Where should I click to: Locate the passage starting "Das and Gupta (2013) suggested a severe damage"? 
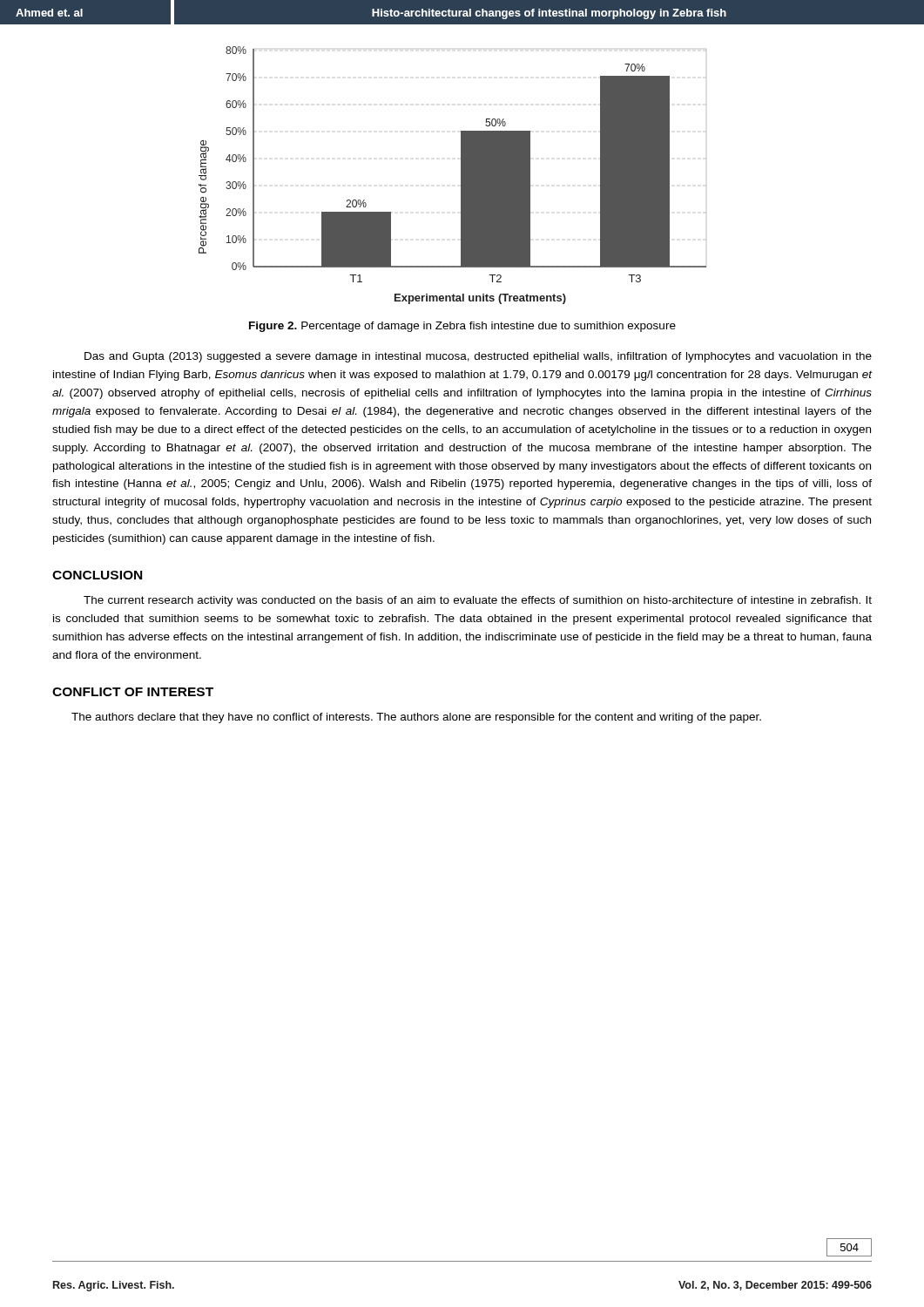(x=462, y=447)
